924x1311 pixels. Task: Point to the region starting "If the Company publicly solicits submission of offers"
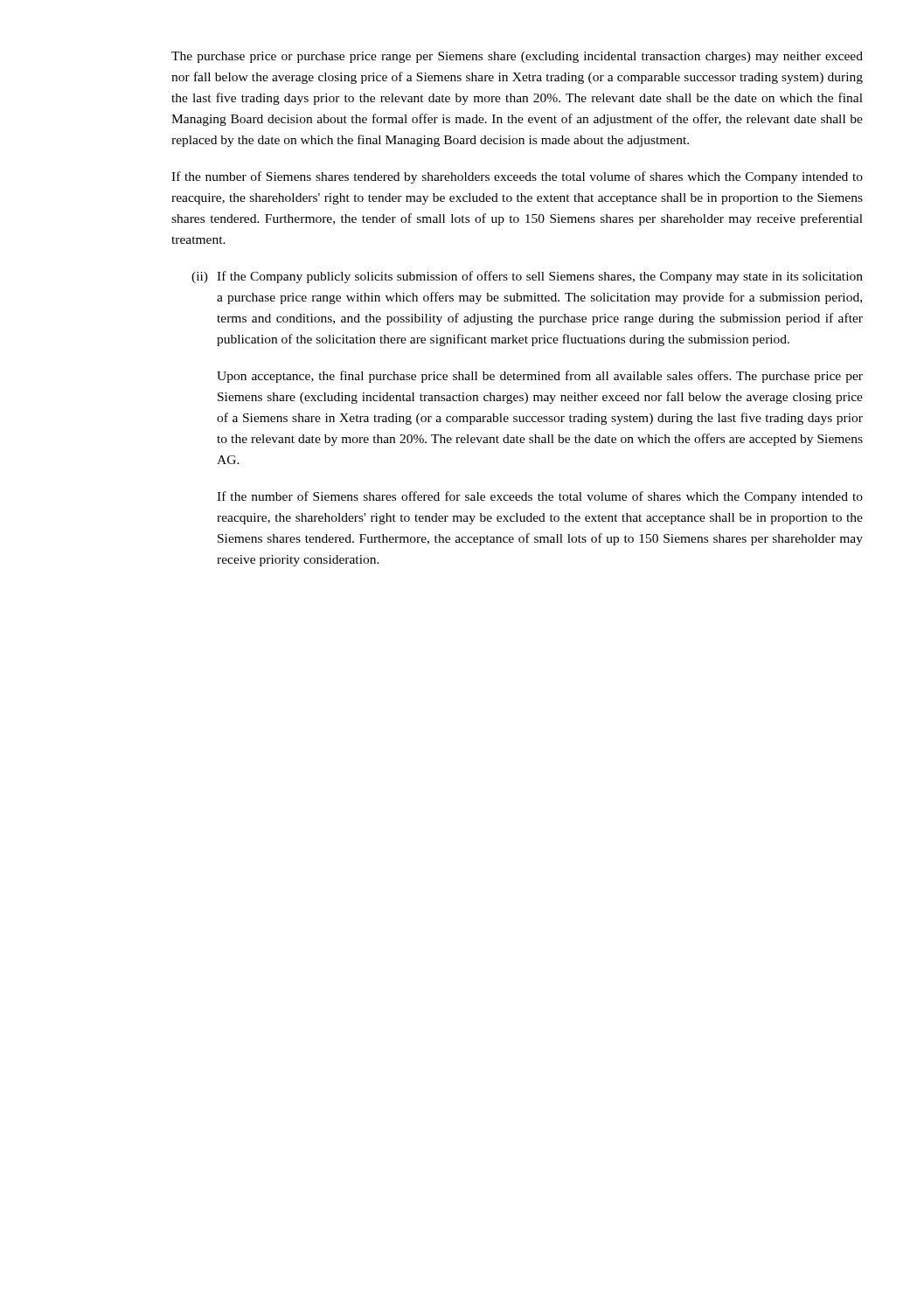pos(540,307)
